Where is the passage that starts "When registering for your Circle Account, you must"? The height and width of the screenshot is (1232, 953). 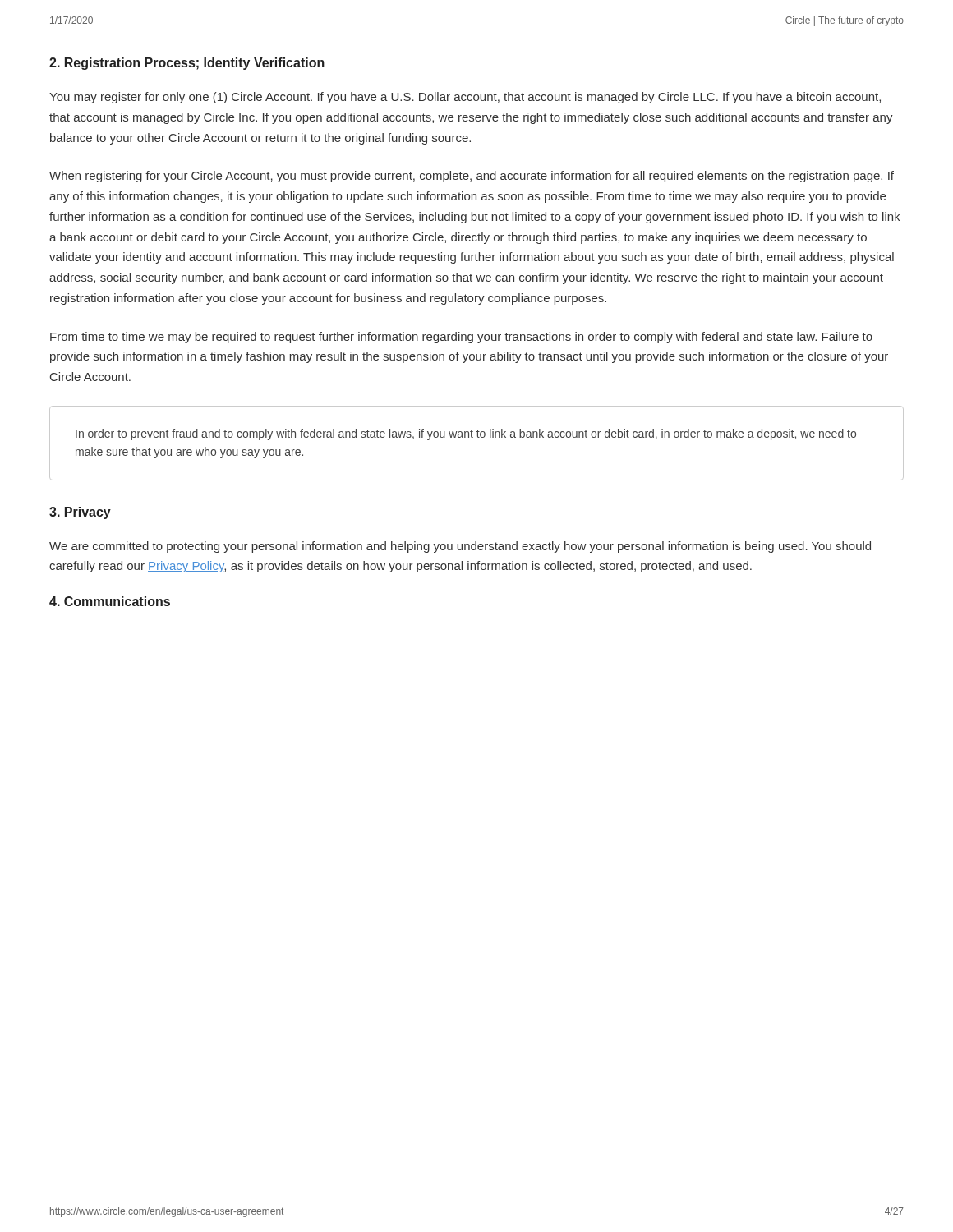475,237
